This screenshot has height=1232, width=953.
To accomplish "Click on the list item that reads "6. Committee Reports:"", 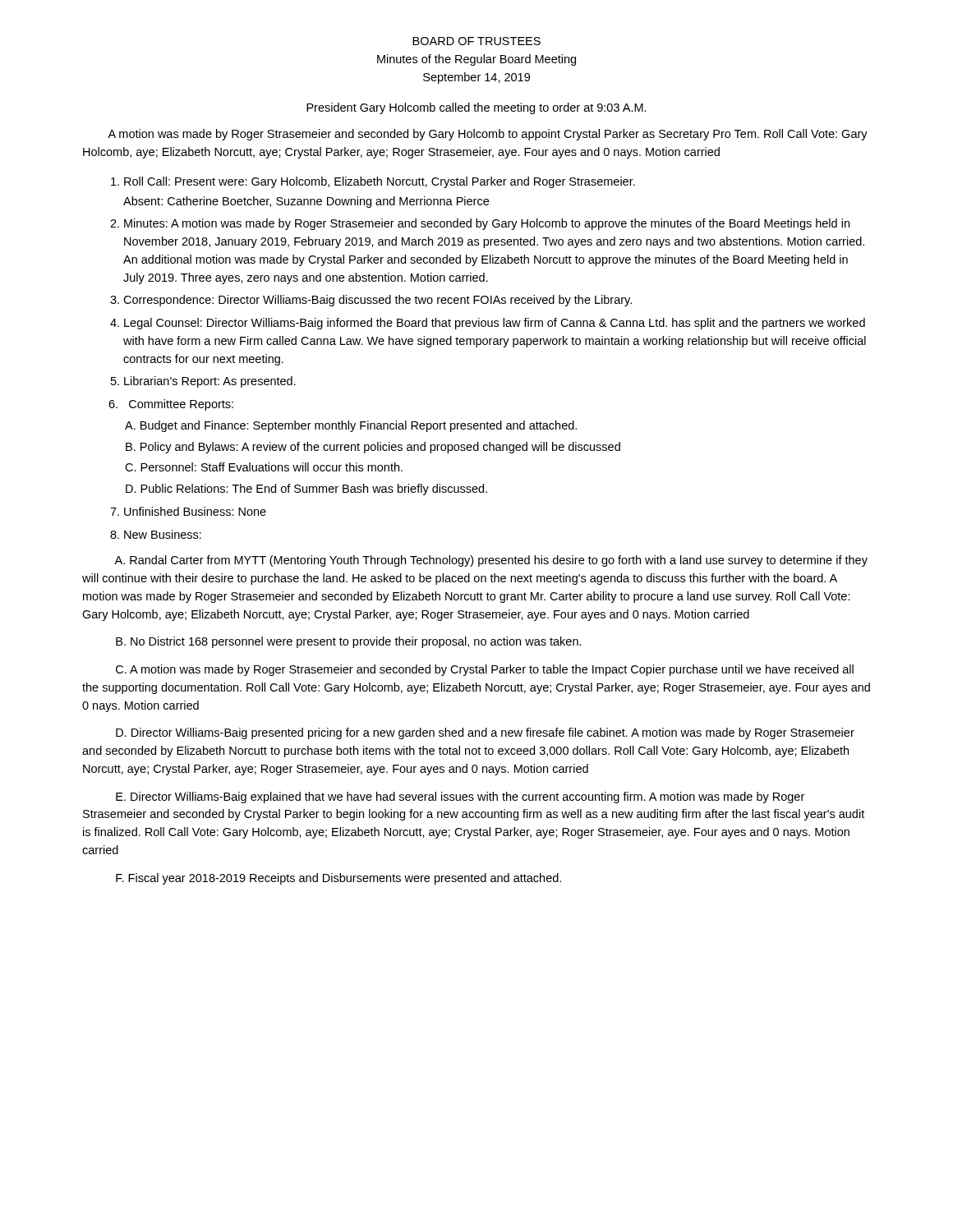I will 490,448.
